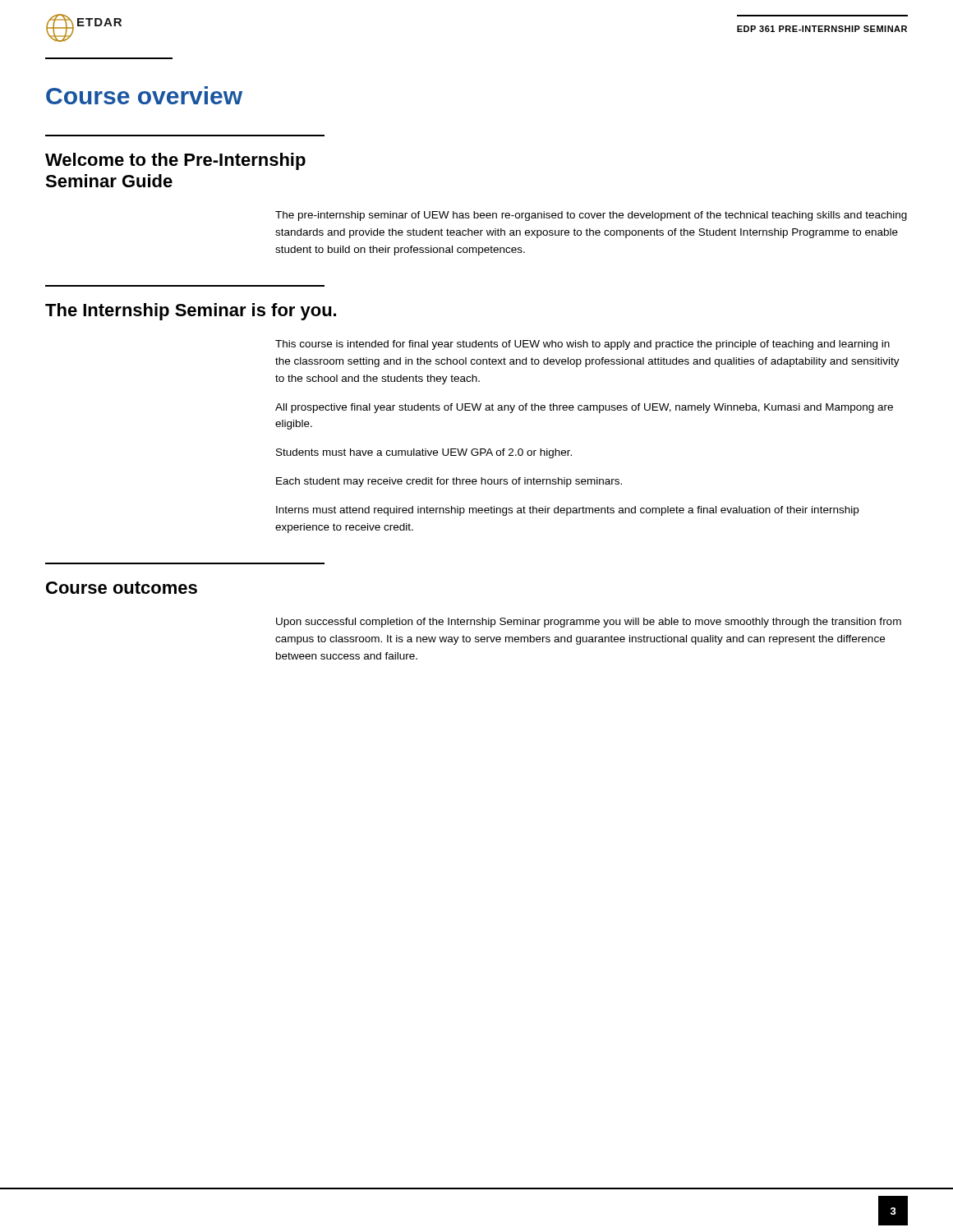The image size is (953, 1232).
Task: Select the title that reads "Course overview"
Action: click(x=144, y=95)
